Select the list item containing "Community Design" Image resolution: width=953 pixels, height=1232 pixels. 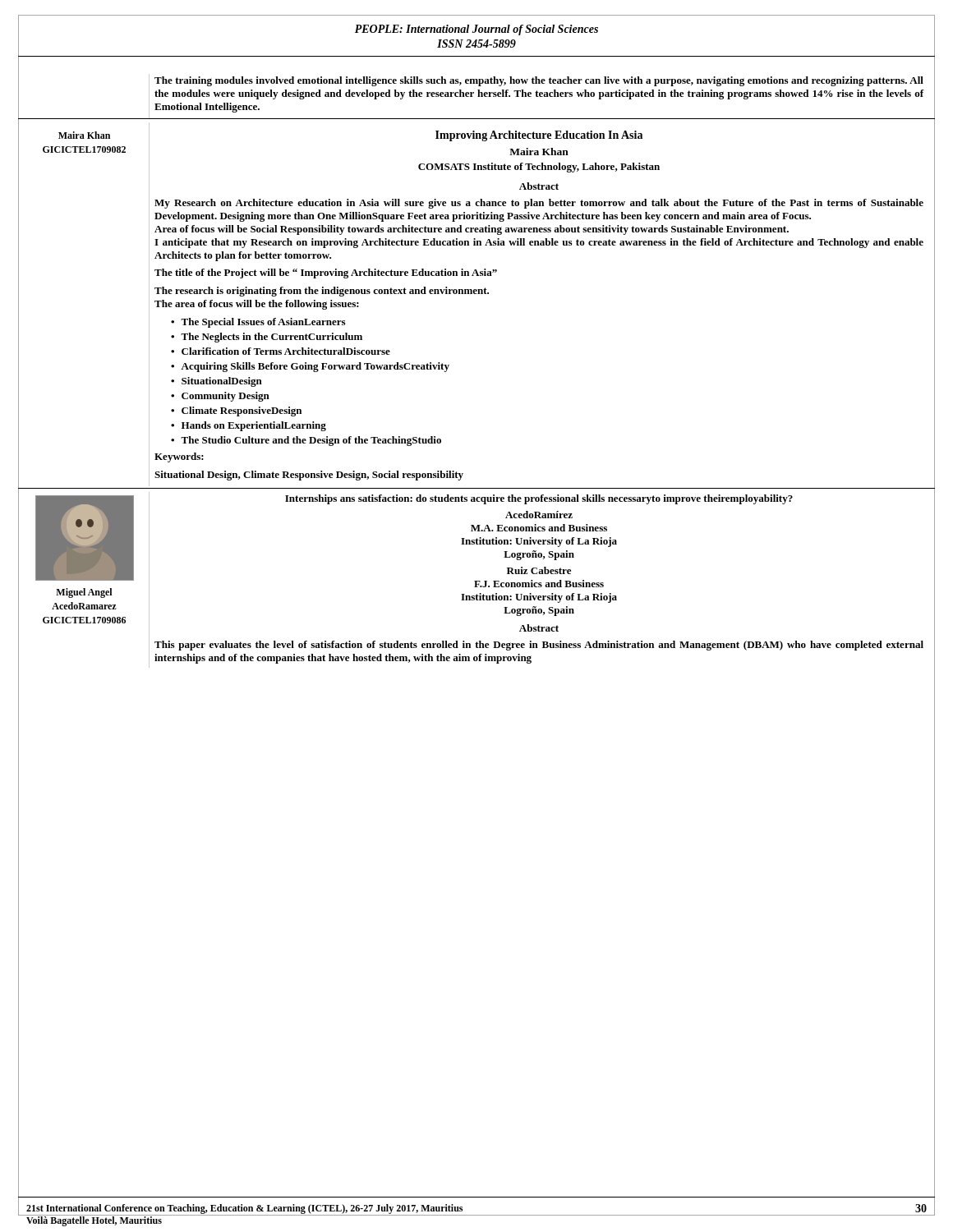pos(225,395)
